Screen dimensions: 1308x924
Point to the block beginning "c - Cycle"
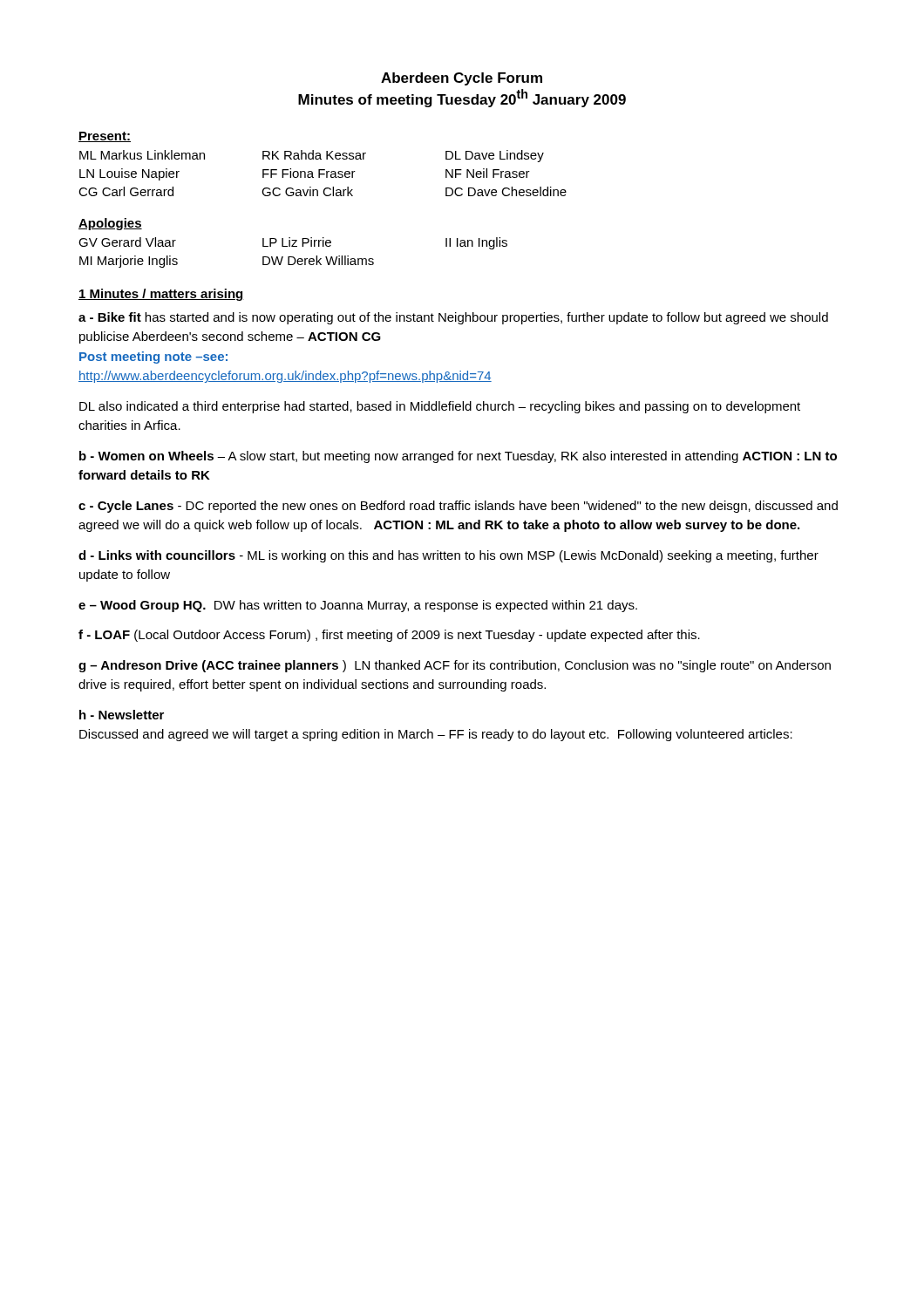tap(458, 515)
